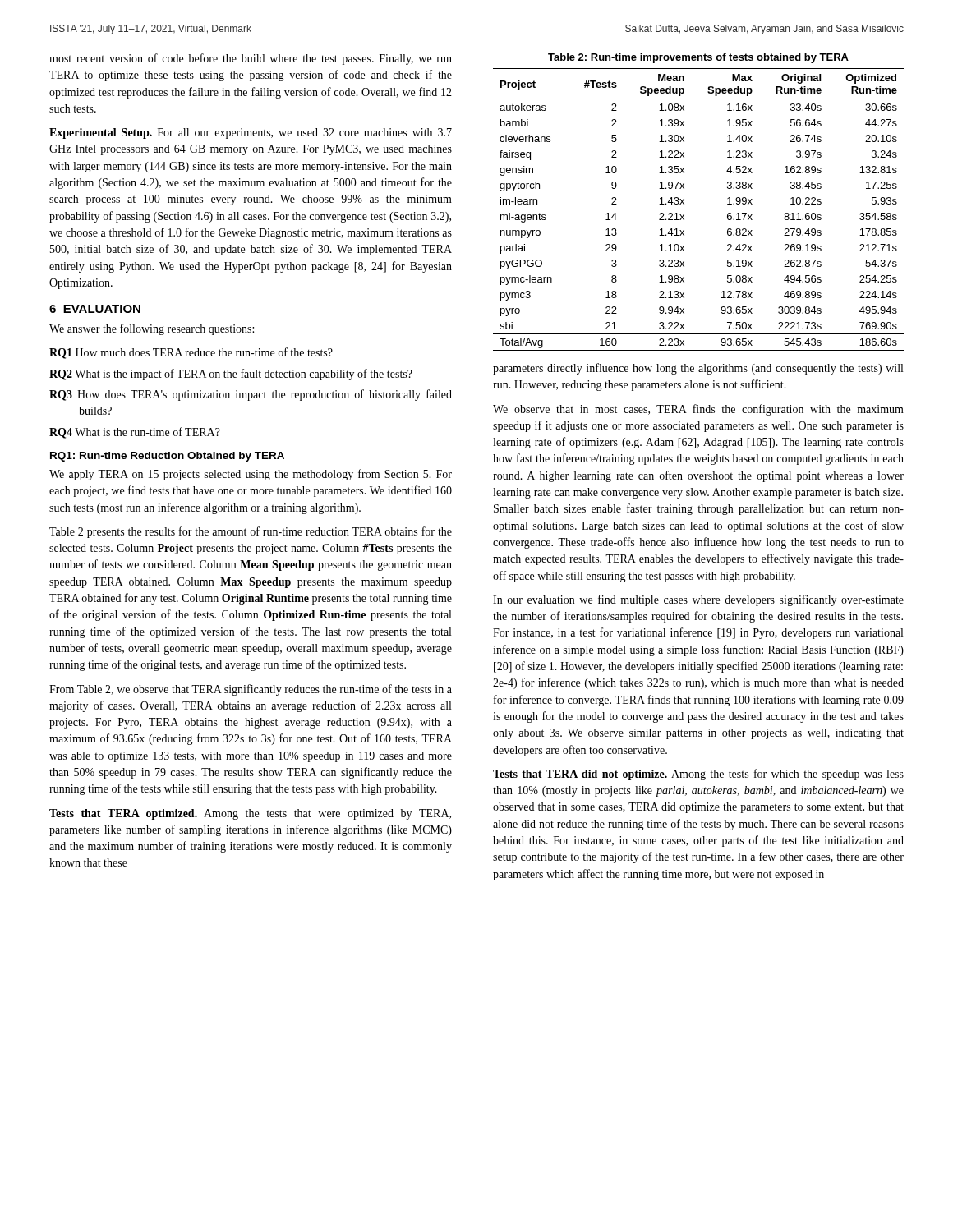Click the caption that begins "Table 2: Run-time improvements"
The height and width of the screenshot is (1232, 953).
pyautogui.click(x=698, y=57)
